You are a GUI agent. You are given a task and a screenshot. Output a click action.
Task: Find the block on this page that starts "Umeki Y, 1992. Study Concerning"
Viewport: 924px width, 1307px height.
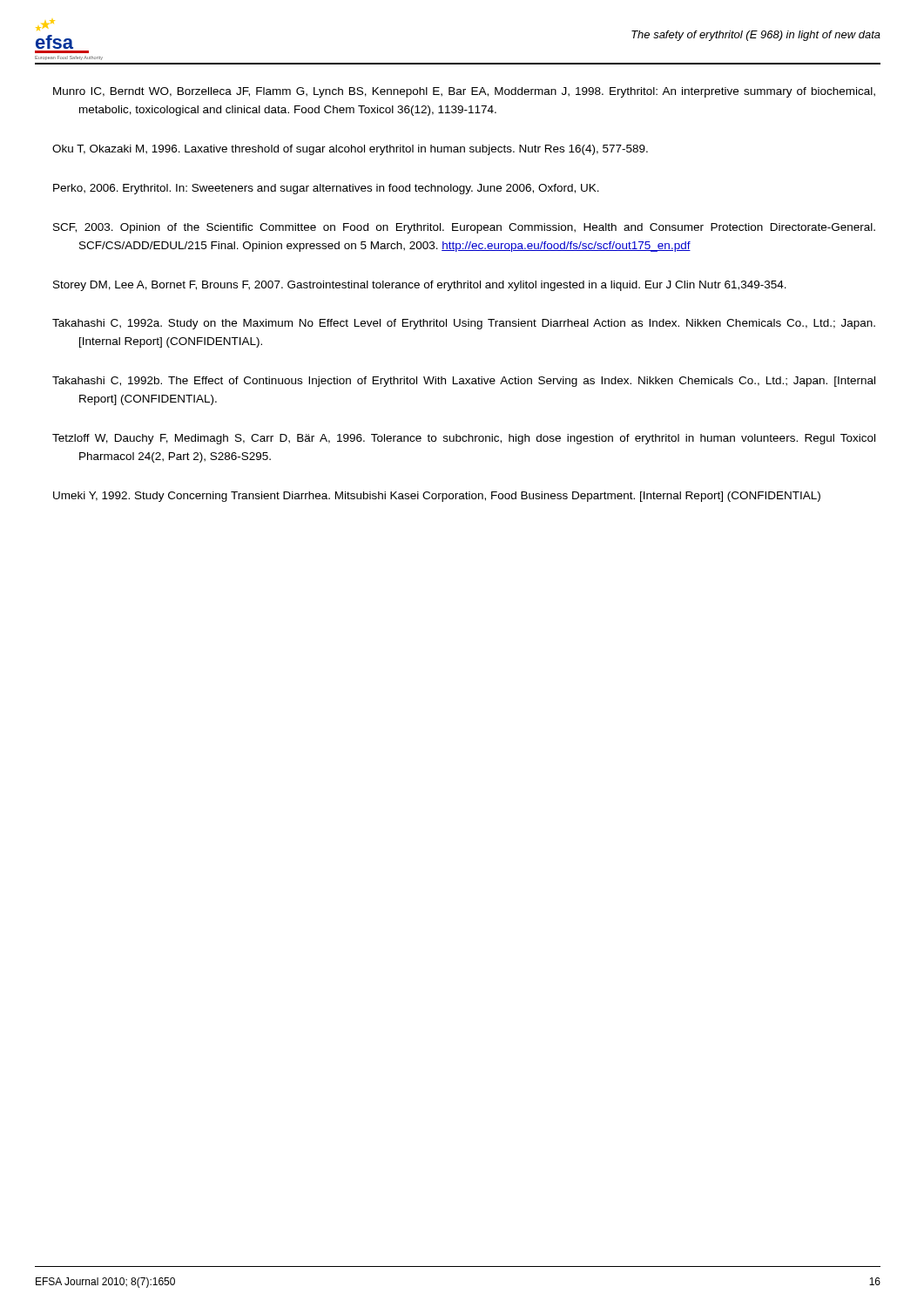pyautogui.click(x=437, y=495)
